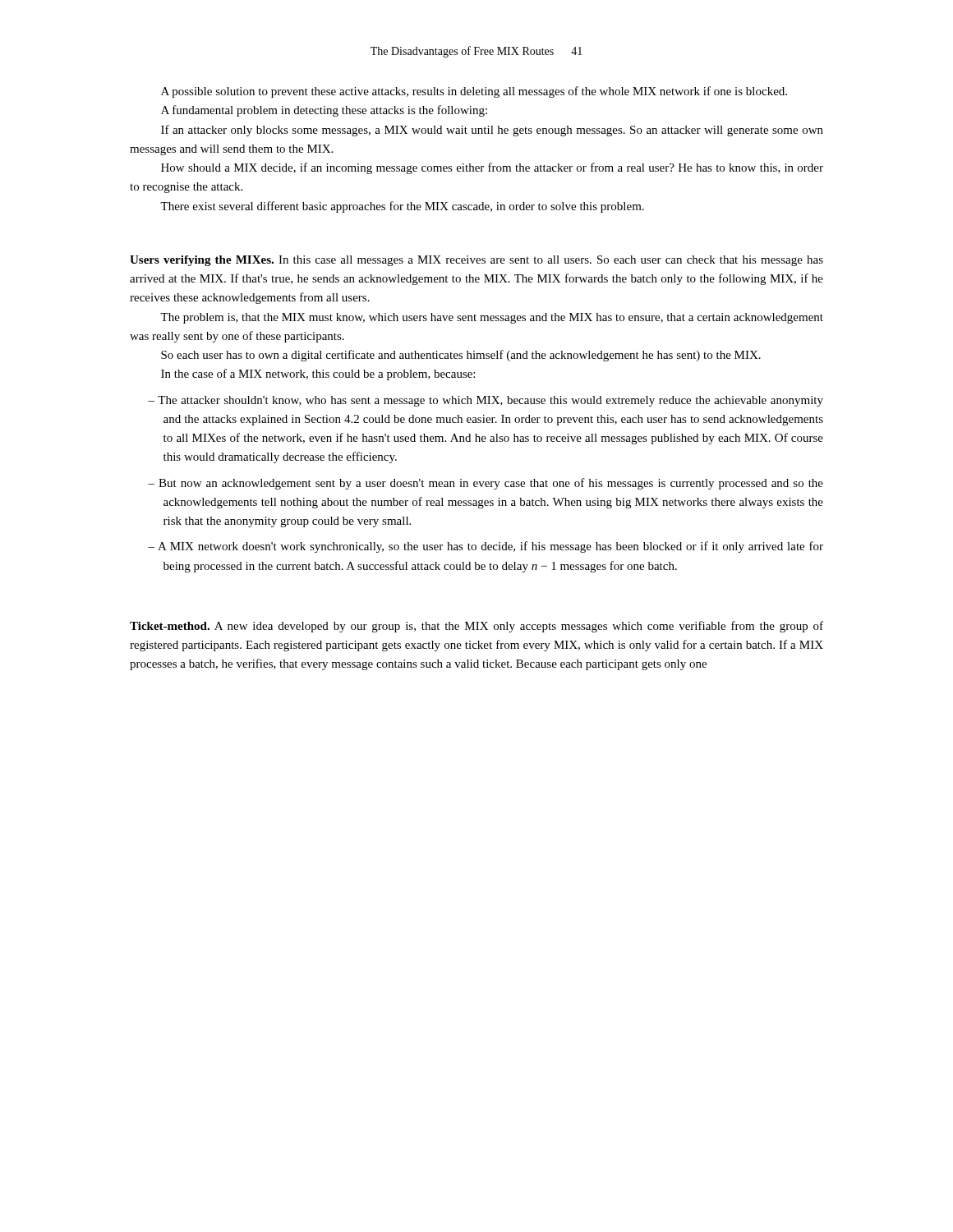Click on the section header containing "Users verifying the MIXes. In this case all"

pos(476,279)
